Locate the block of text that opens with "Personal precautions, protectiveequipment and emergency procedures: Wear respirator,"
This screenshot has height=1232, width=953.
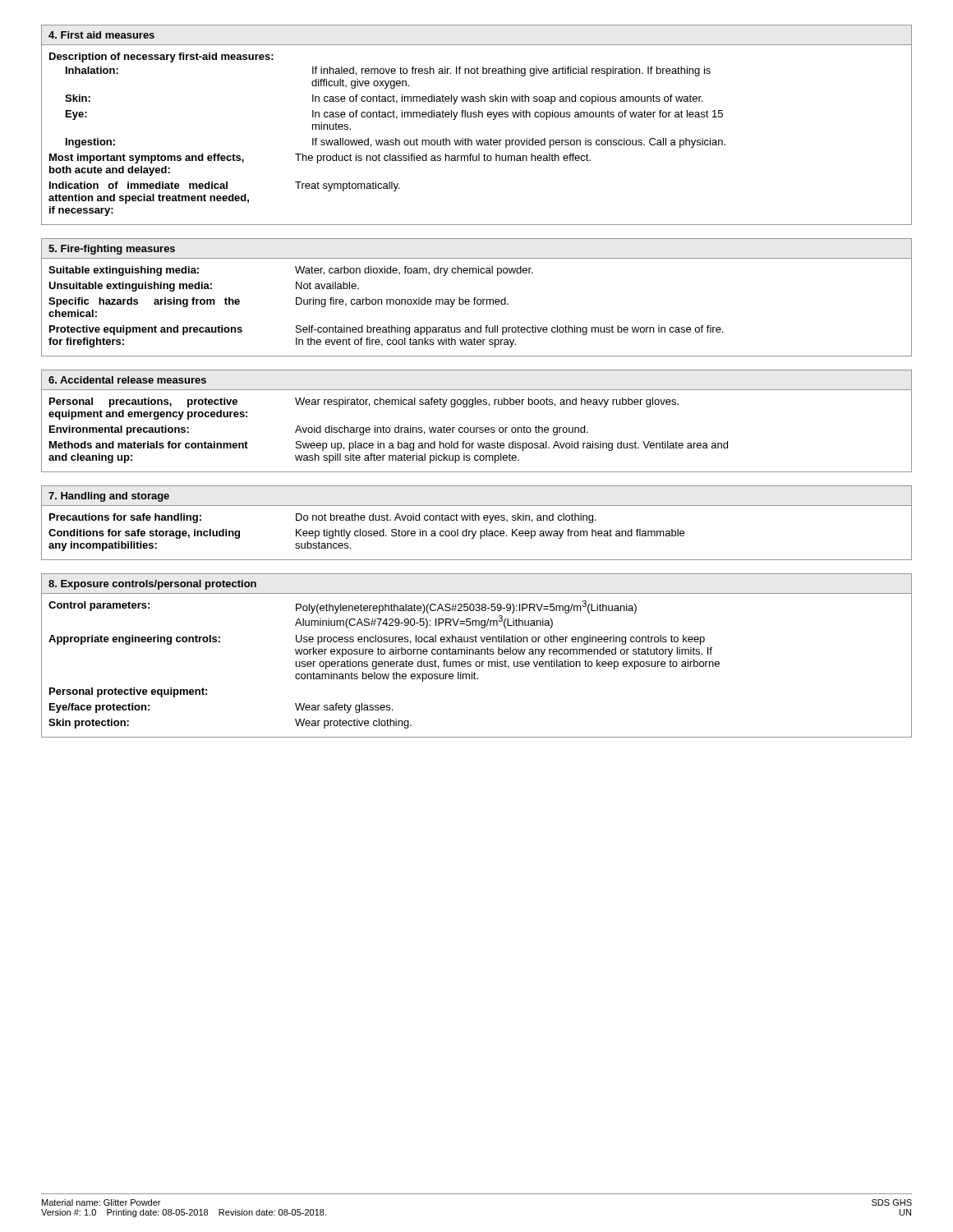coord(476,407)
